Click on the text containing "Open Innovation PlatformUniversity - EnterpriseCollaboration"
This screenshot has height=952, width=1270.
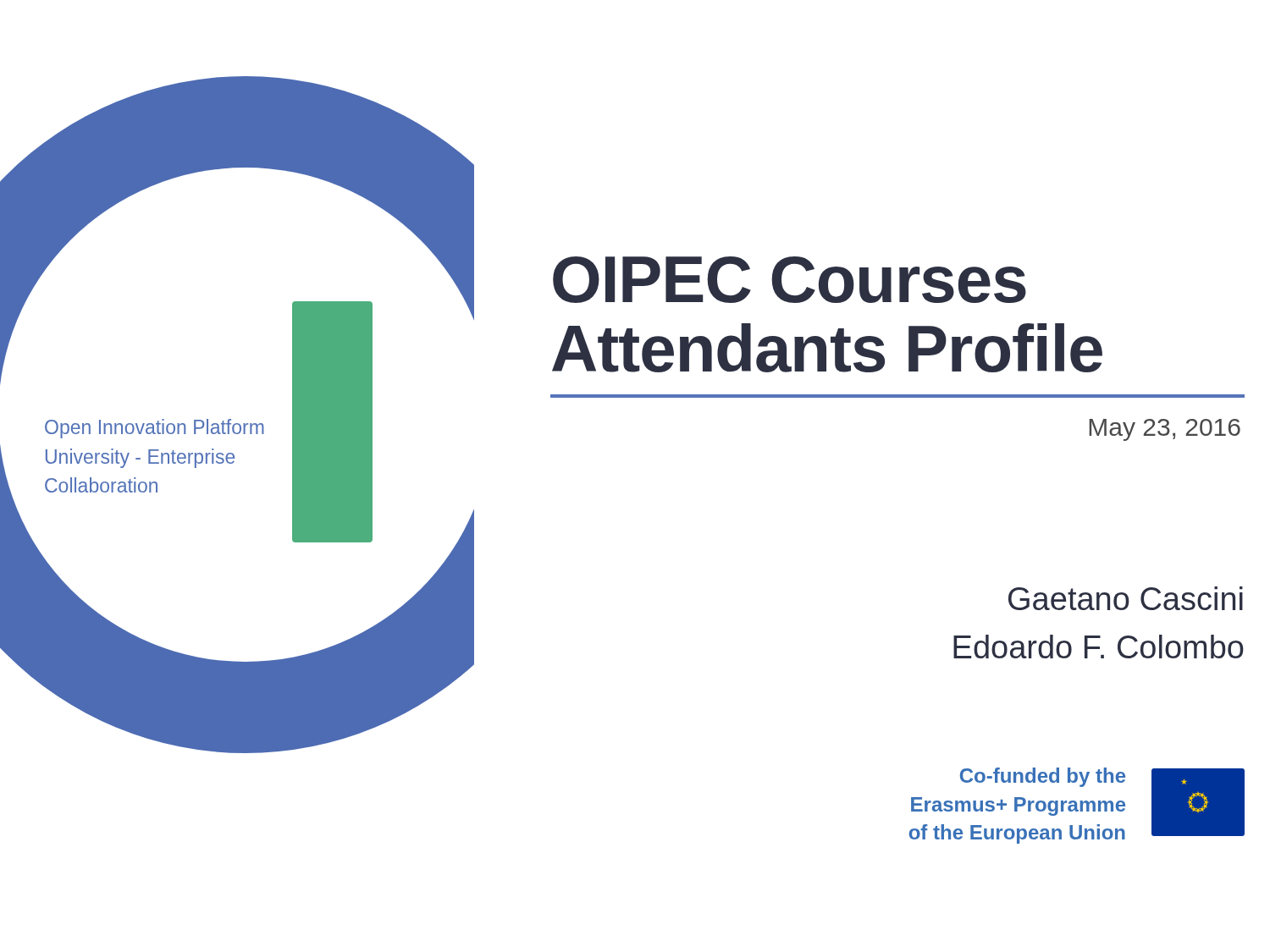point(158,457)
